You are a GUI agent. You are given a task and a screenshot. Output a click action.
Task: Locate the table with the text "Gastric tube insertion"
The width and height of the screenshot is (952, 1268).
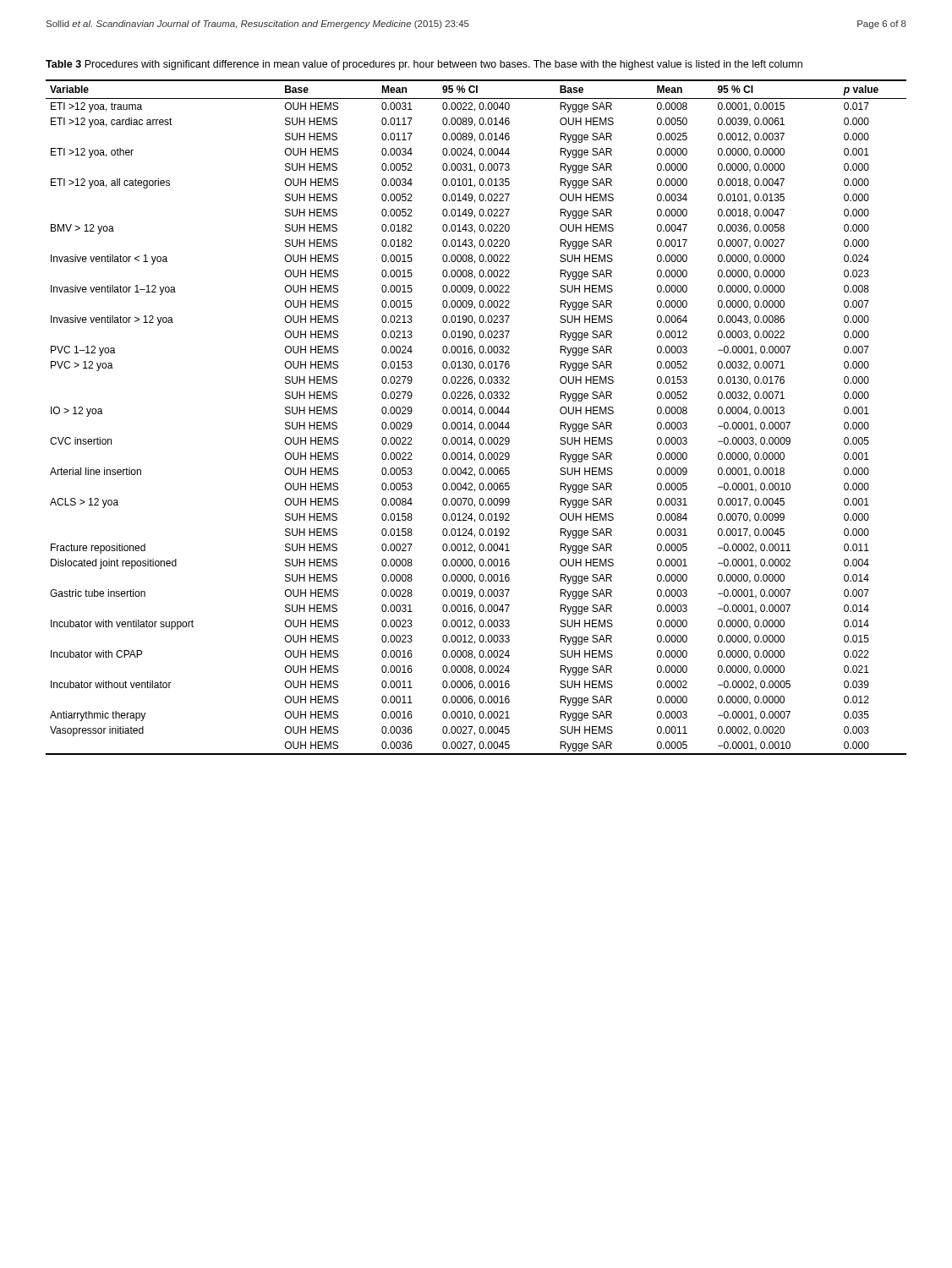coord(476,417)
